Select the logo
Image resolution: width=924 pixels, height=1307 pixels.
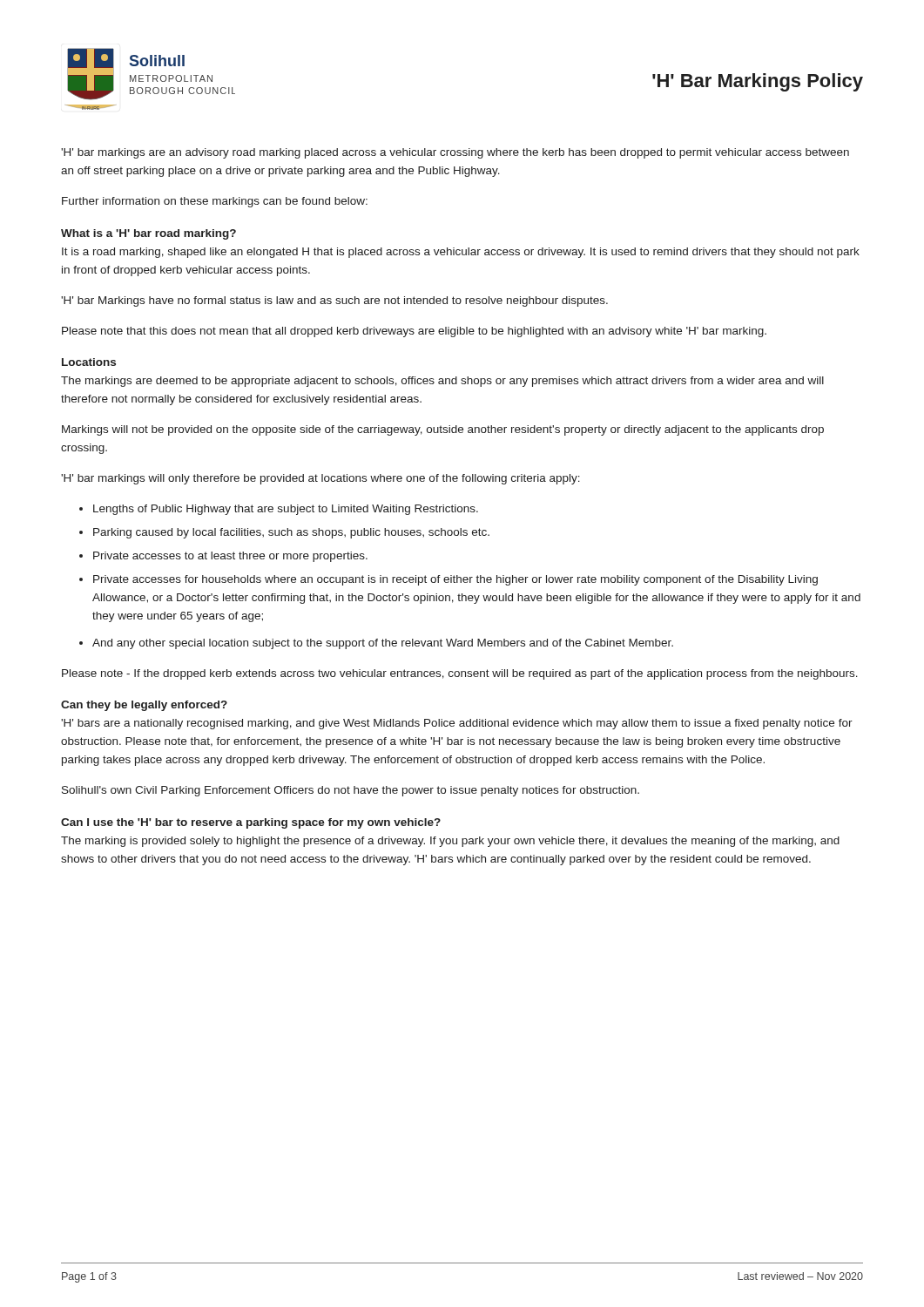click(148, 81)
